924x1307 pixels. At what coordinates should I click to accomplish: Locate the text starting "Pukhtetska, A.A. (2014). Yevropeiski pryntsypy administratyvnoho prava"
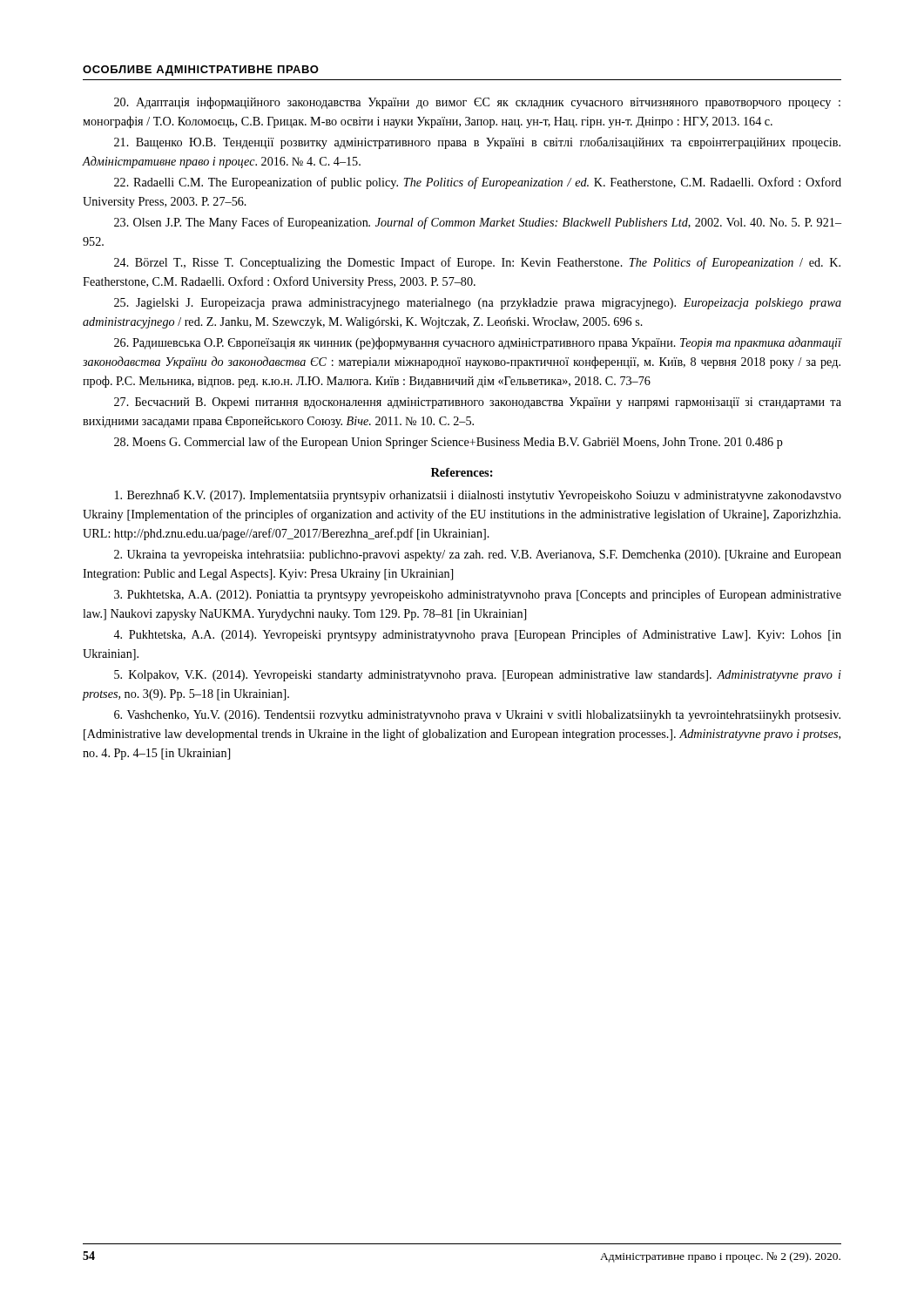pyautogui.click(x=462, y=644)
